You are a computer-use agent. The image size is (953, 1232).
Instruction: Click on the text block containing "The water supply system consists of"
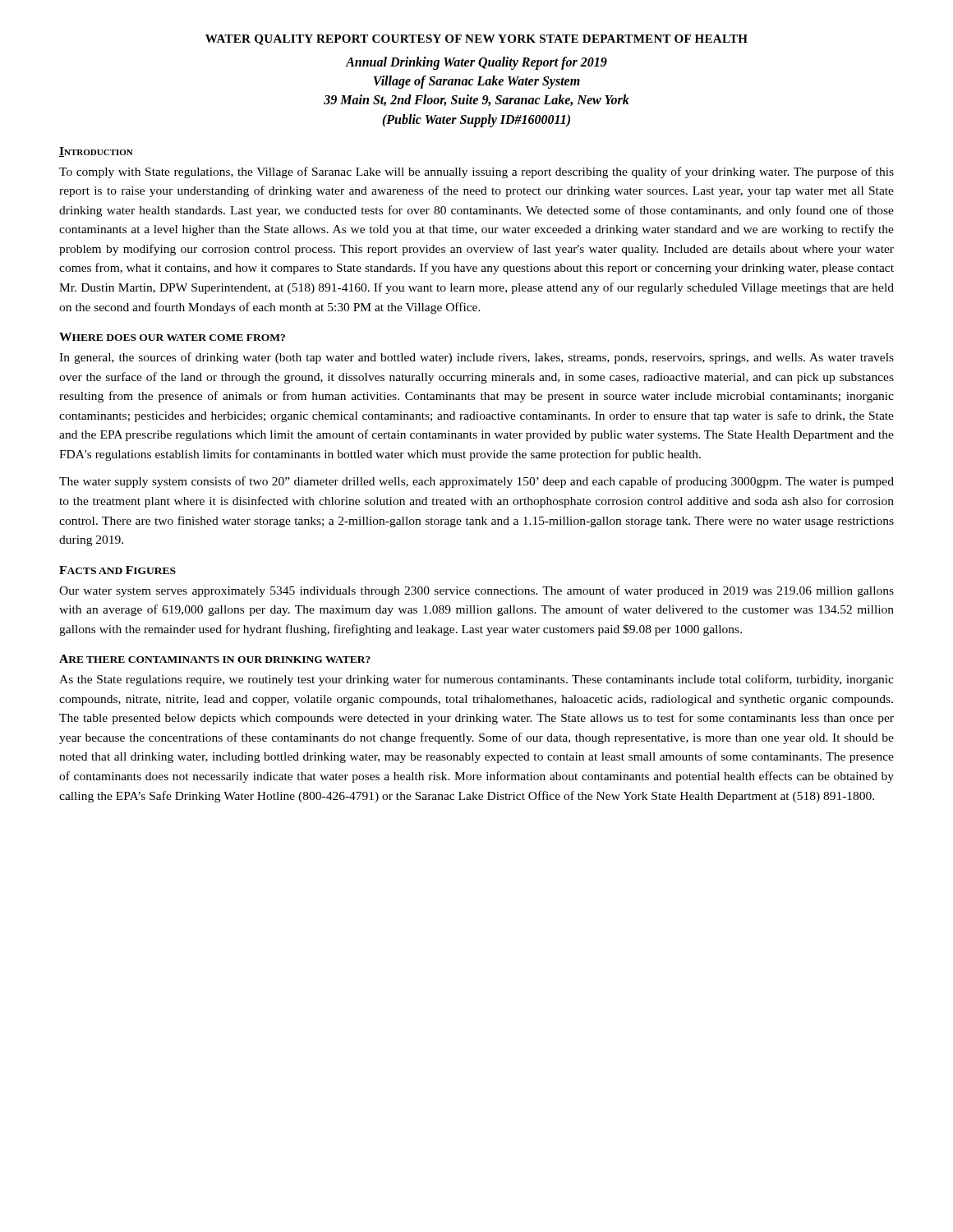pyautogui.click(x=476, y=510)
